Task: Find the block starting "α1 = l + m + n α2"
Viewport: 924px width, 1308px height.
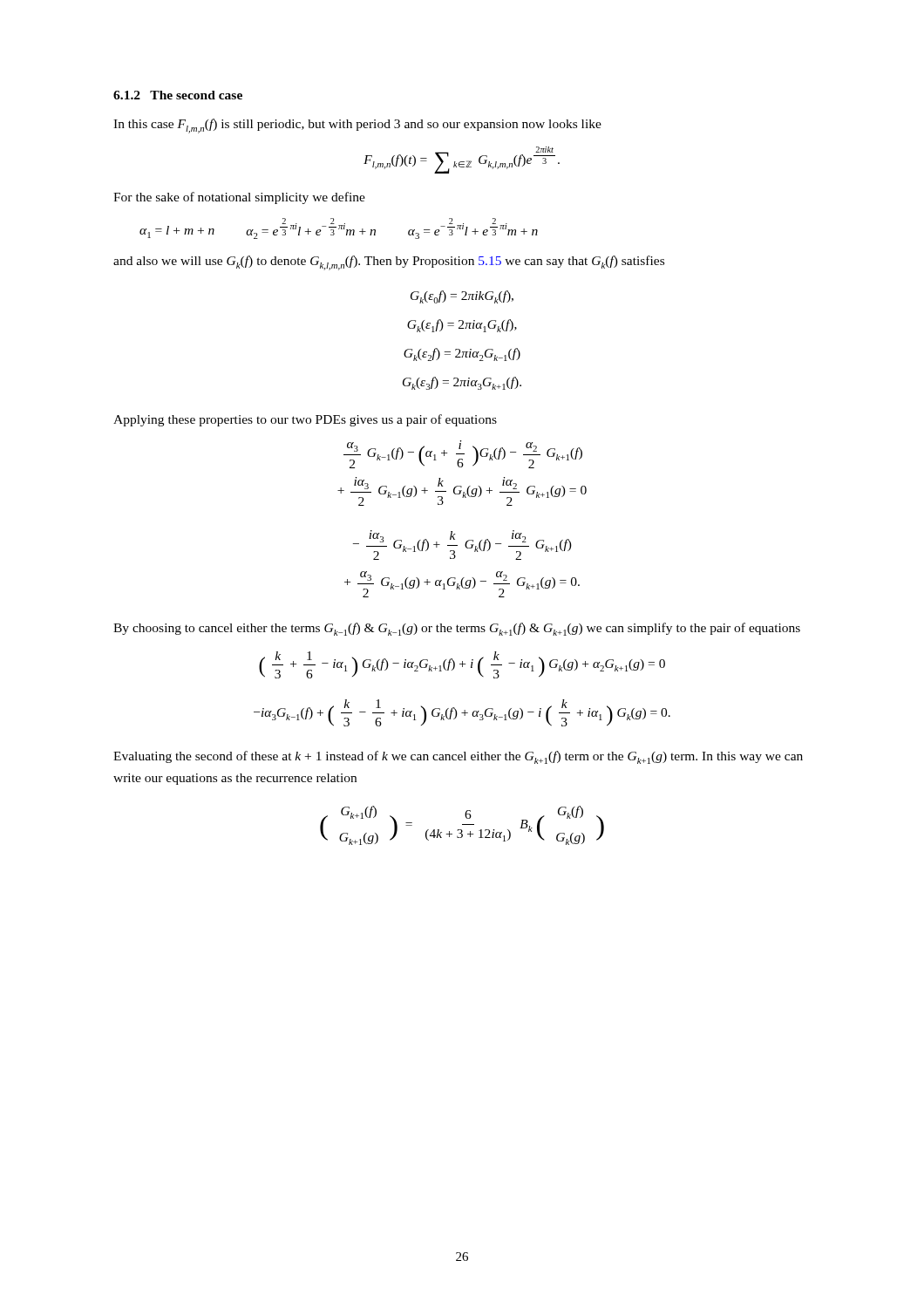Action: tap(339, 228)
